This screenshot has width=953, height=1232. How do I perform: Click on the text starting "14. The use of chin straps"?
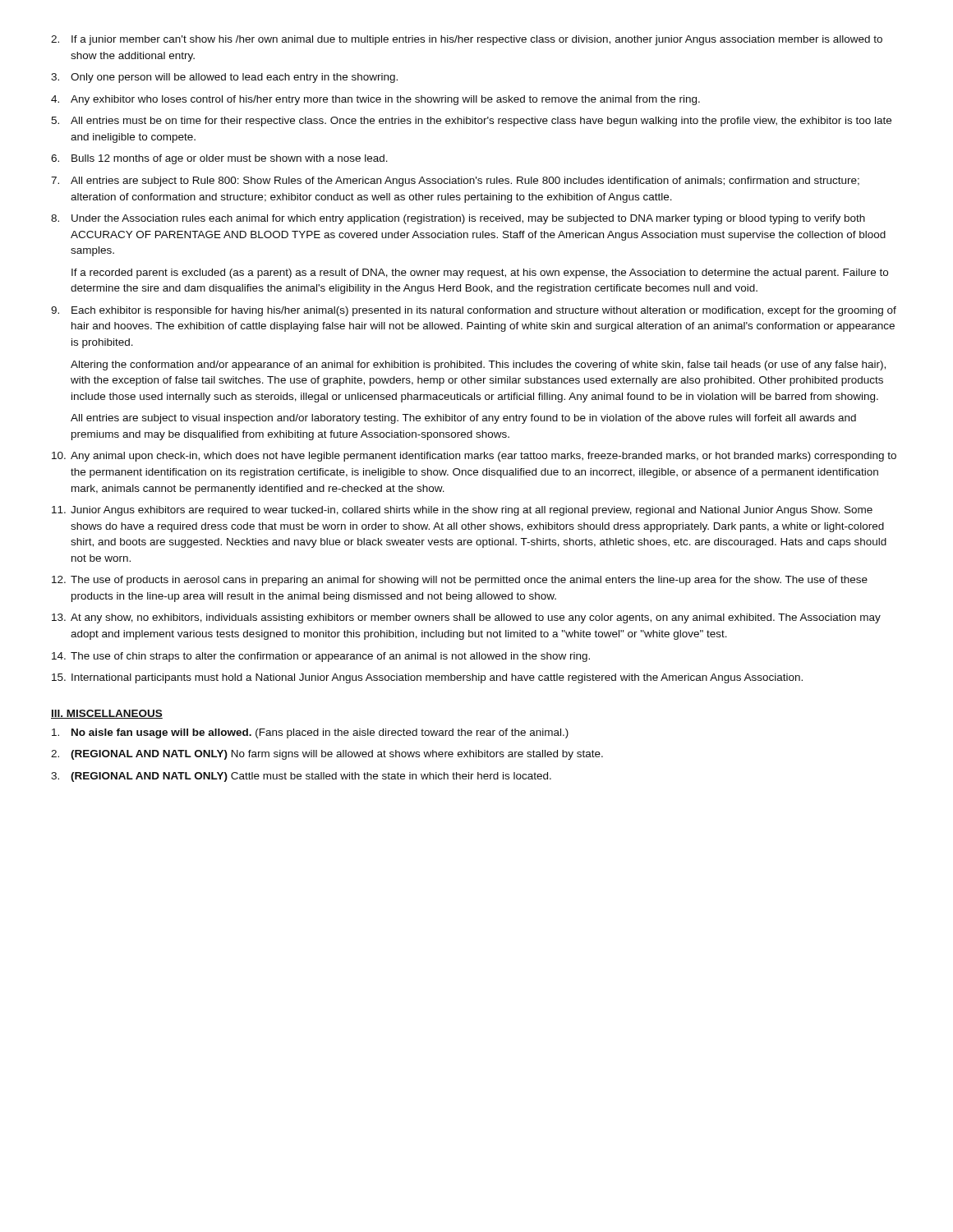476,656
